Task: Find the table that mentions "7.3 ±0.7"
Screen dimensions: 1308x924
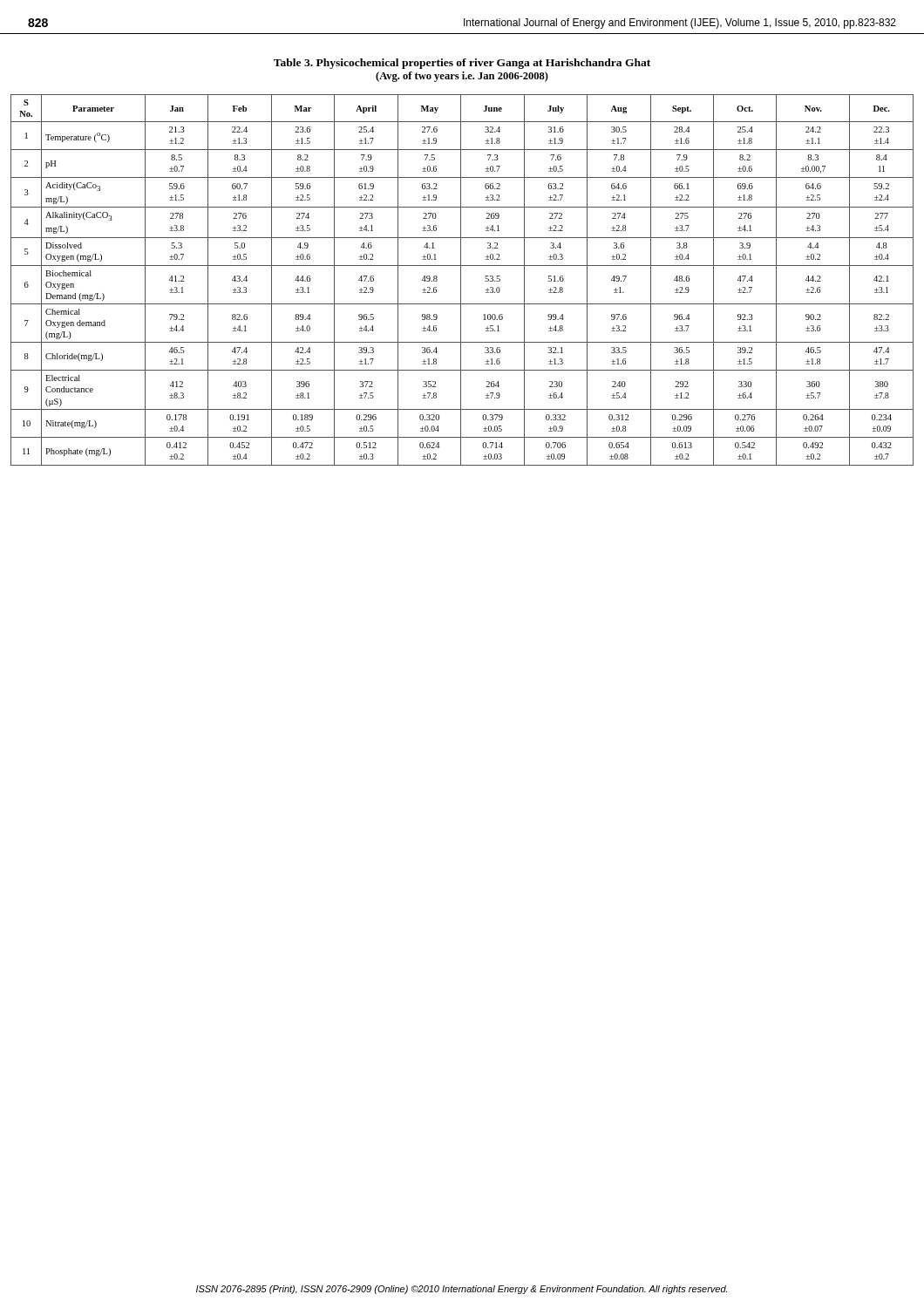Action: point(462,280)
